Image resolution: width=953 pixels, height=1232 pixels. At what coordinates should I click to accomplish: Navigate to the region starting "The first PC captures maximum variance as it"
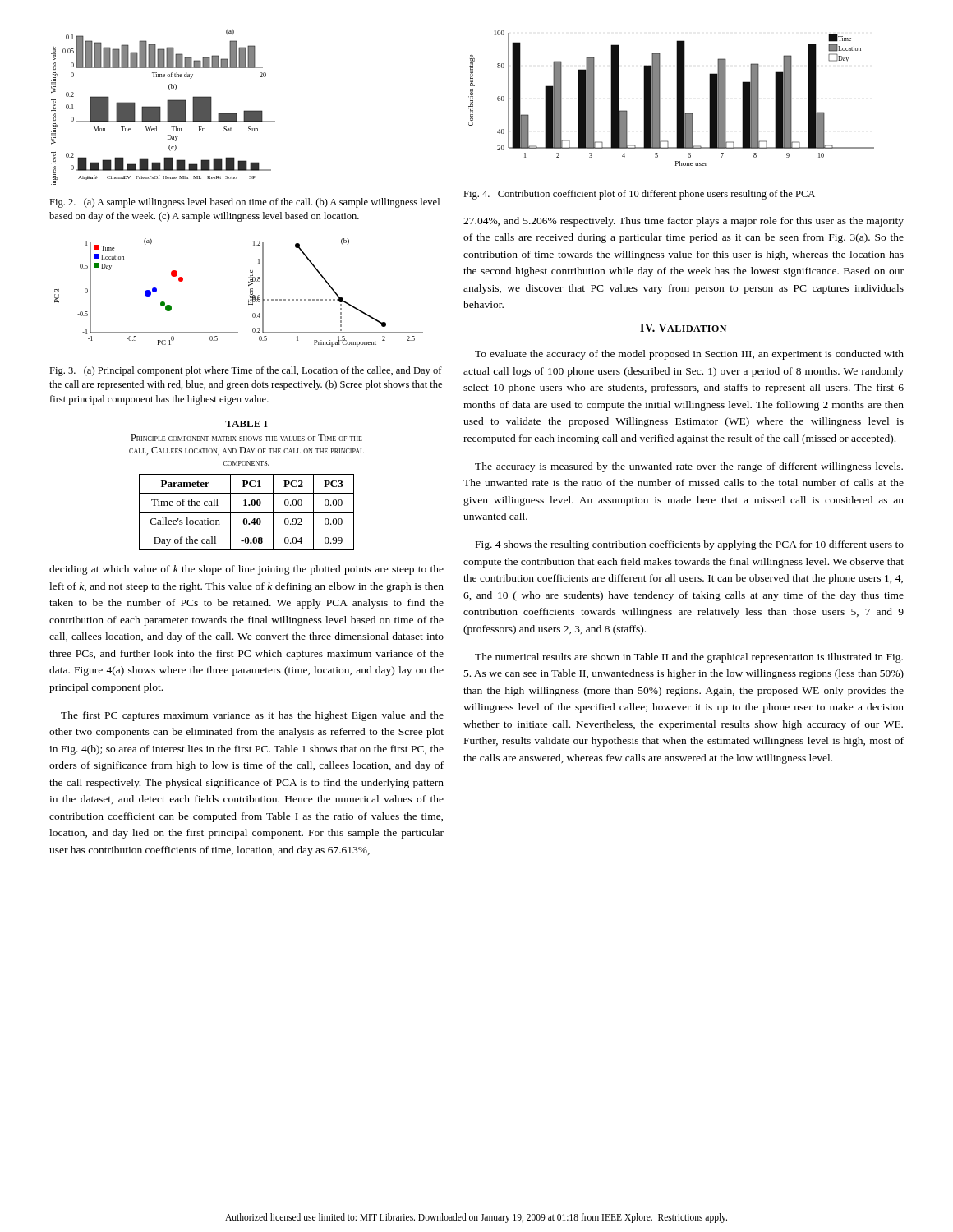pyautogui.click(x=246, y=783)
